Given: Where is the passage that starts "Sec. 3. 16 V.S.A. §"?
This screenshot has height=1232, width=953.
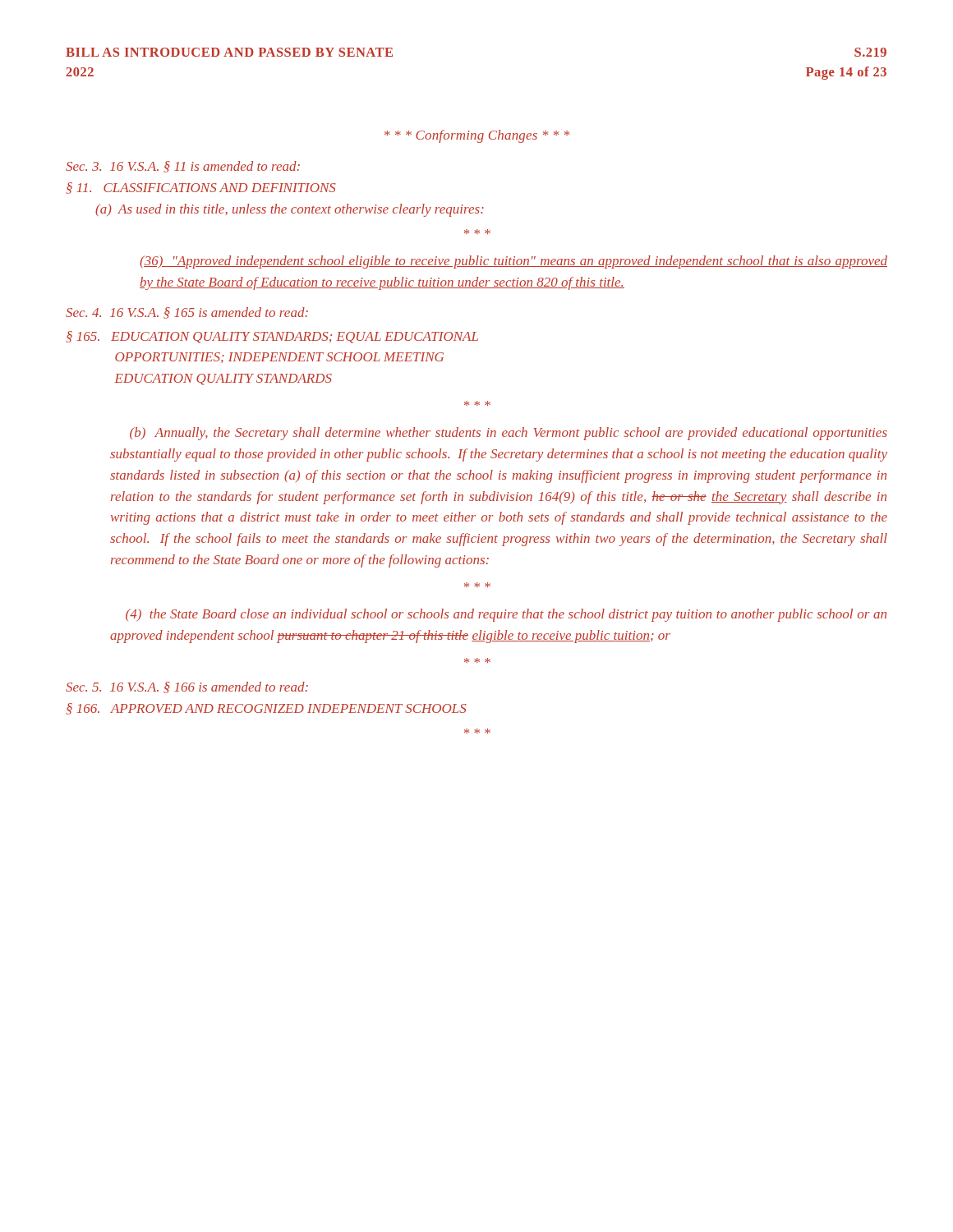Looking at the screenshot, I should [183, 166].
